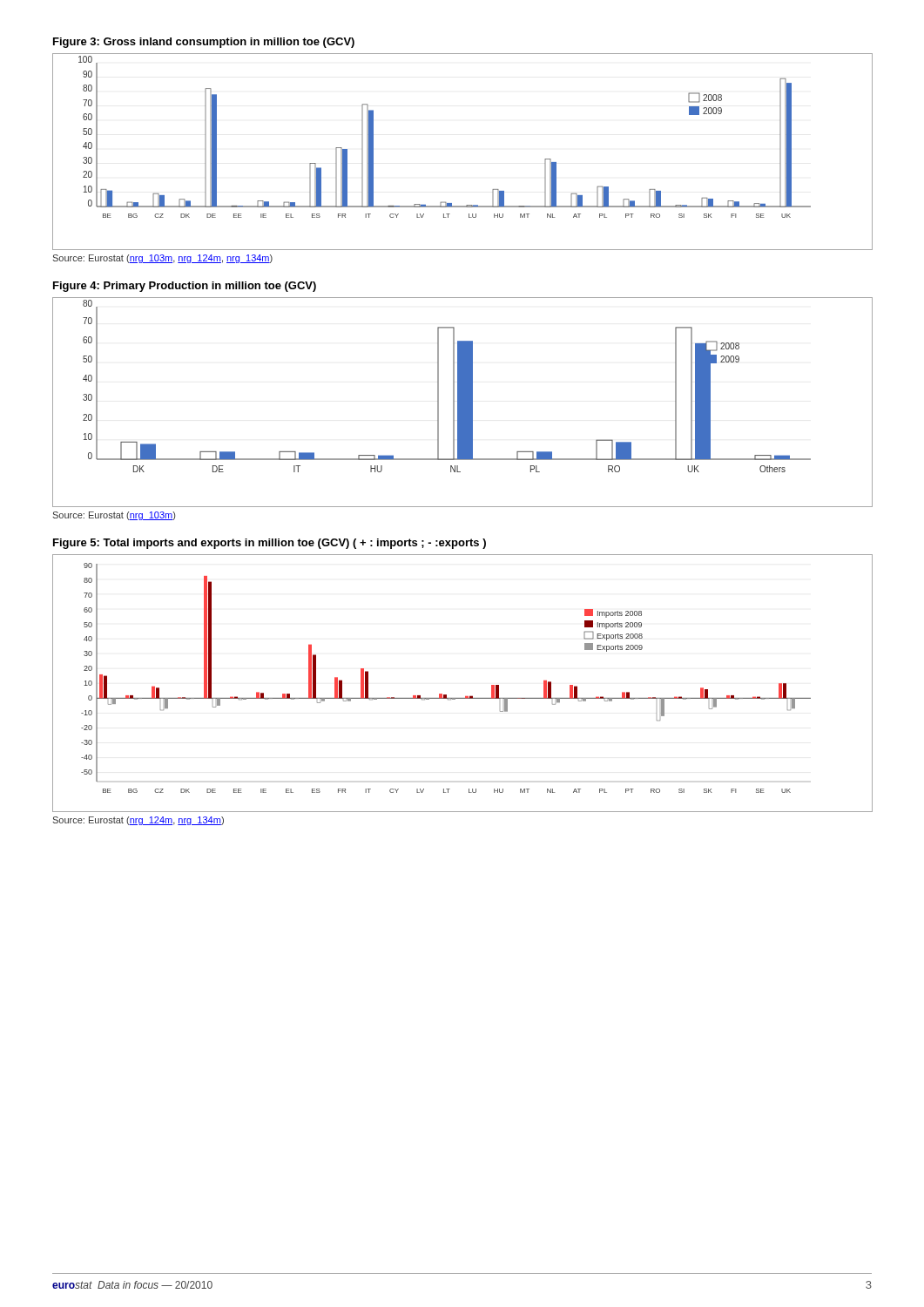Screen dimensions: 1307x924
Task: Find the caption that says "Figure 4: Primary Production in million toe (GCV)"
Action: click(184, 285)
